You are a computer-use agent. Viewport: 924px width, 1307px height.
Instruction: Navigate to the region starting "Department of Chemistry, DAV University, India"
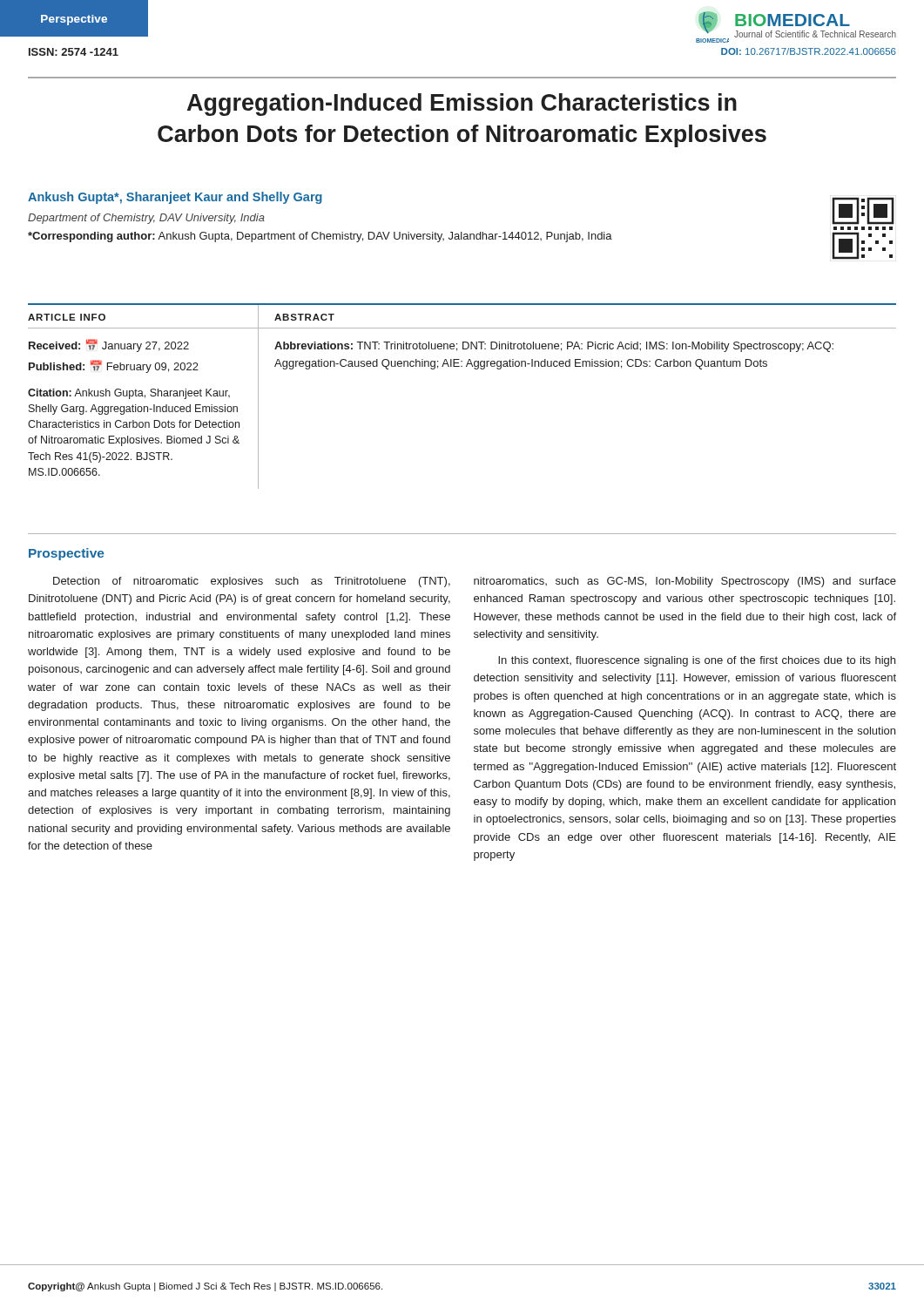point(146,217)
